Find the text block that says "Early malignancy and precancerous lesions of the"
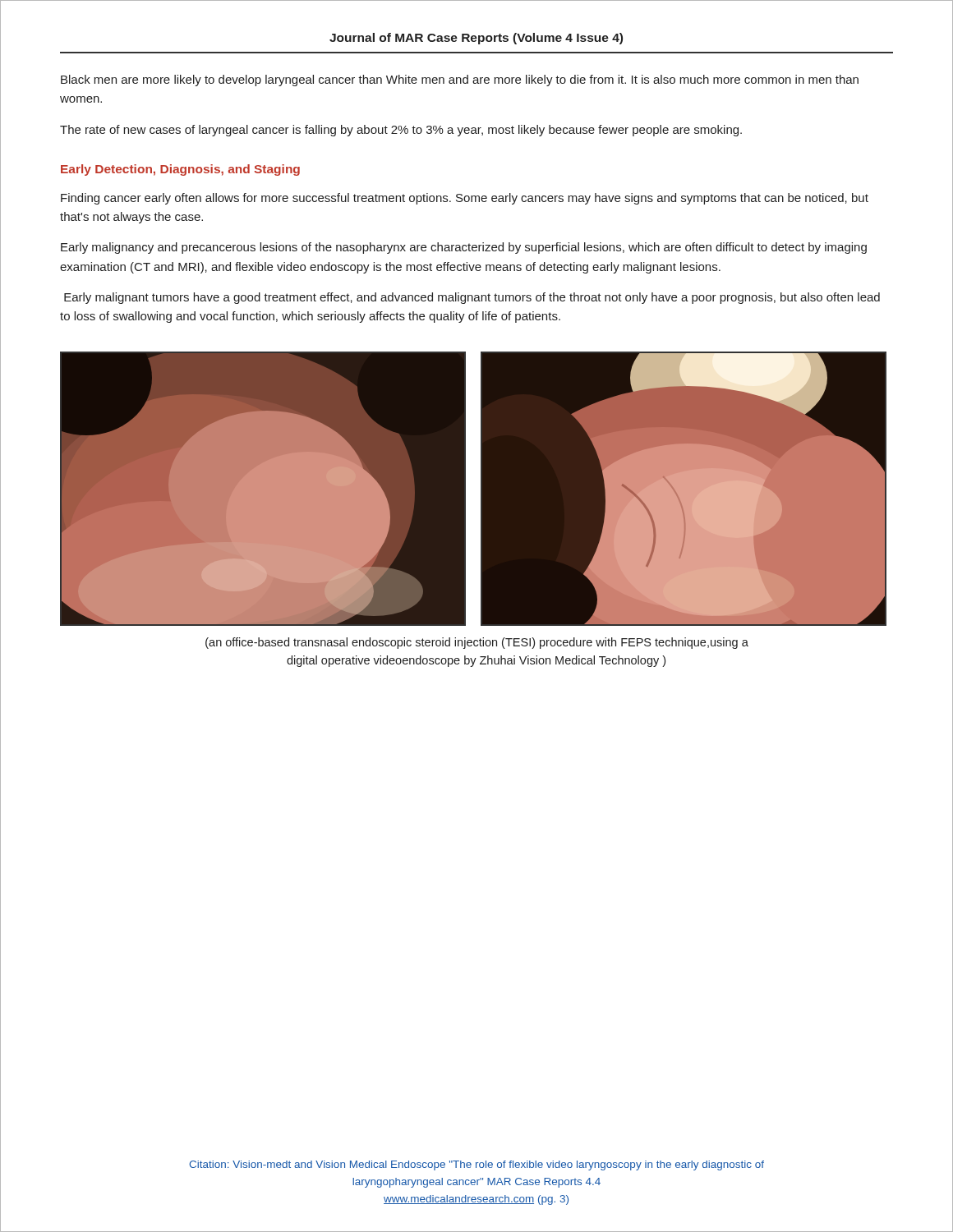 pos(464,257)
